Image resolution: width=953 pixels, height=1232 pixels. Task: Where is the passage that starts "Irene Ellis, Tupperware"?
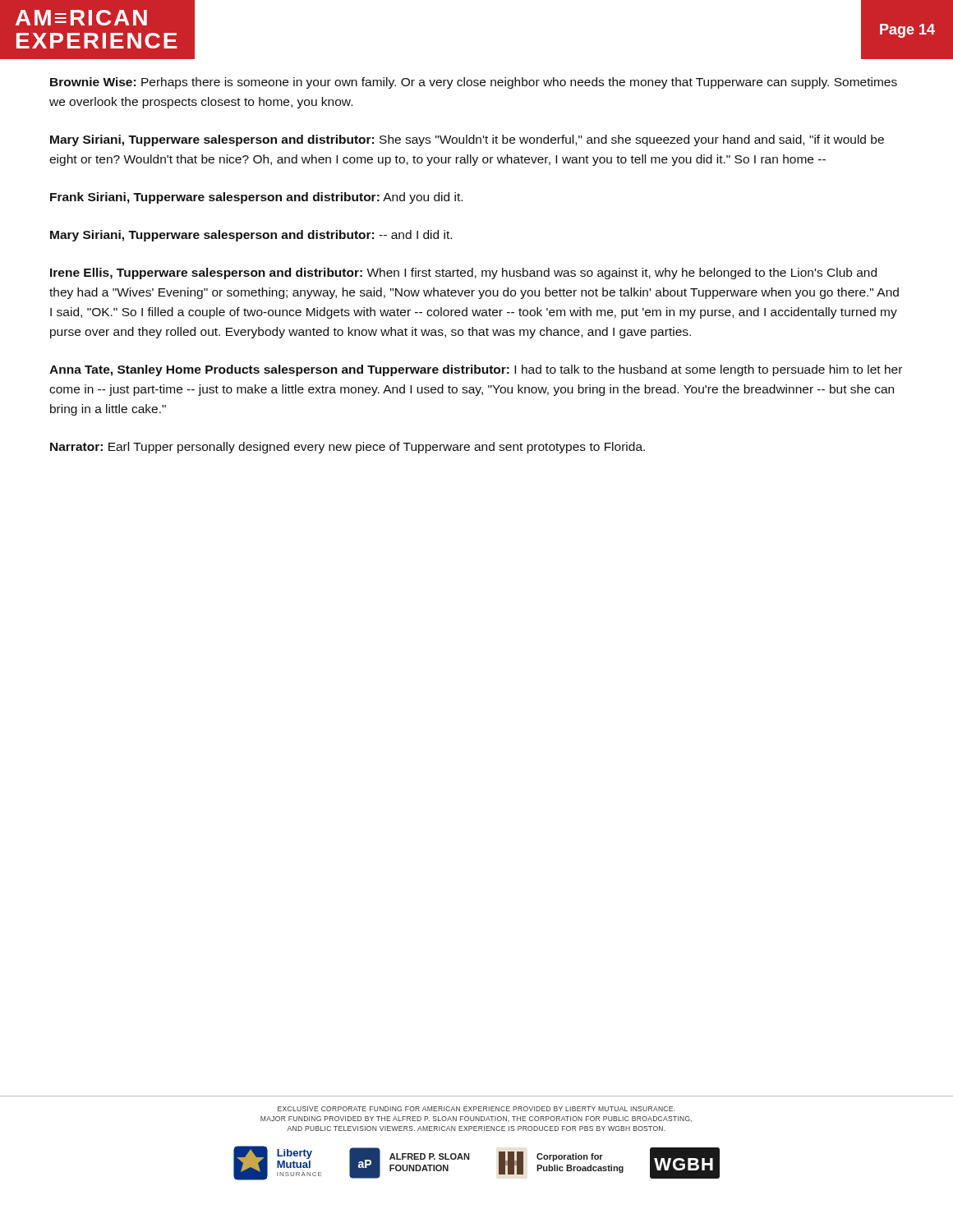[474, 302]
